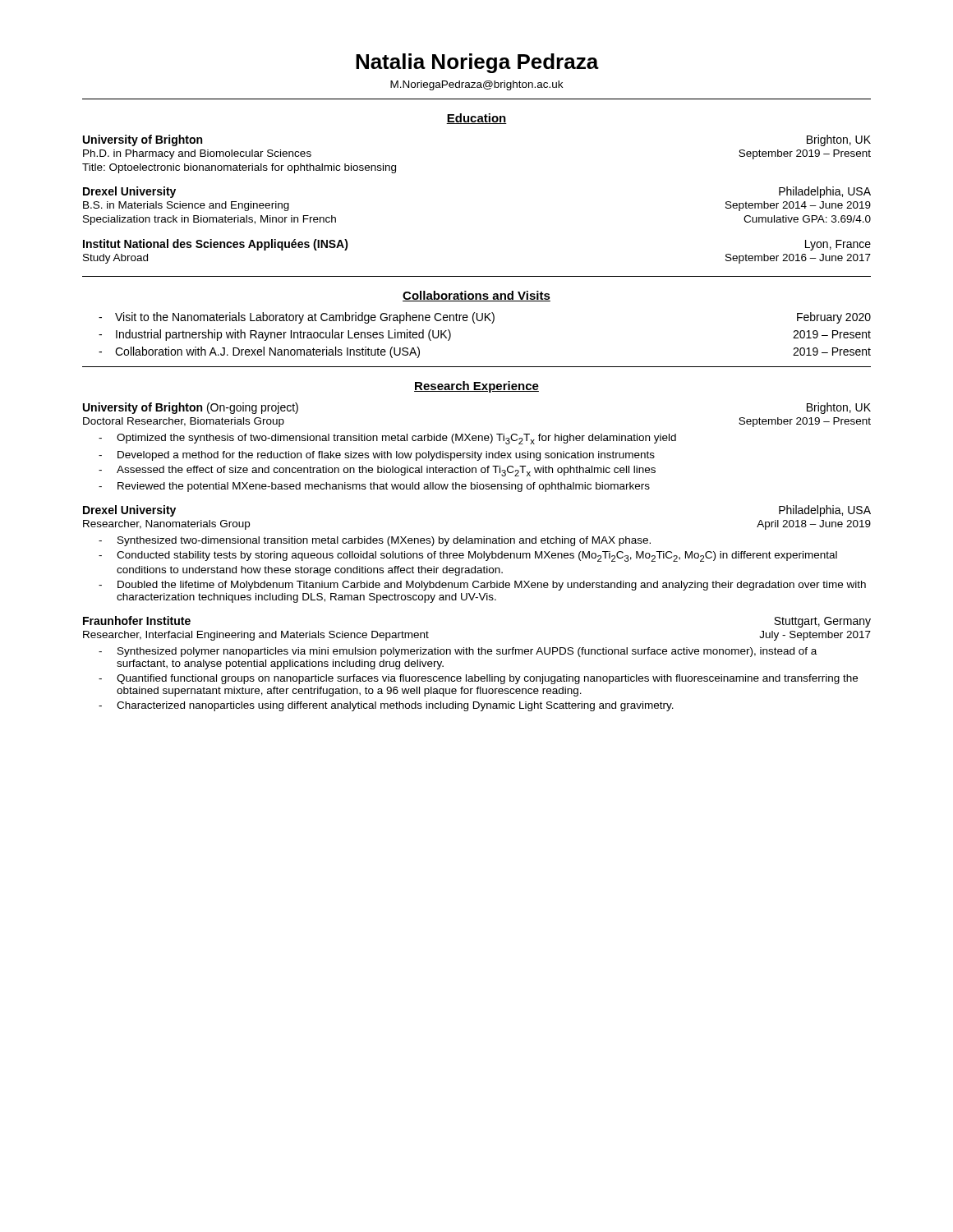The width and height of the screenshot is (953, 1232).
Task: Find the block on this page that starts "- Reviewed the potential MXene-based mechanisms"
Action: coord(476,486)
